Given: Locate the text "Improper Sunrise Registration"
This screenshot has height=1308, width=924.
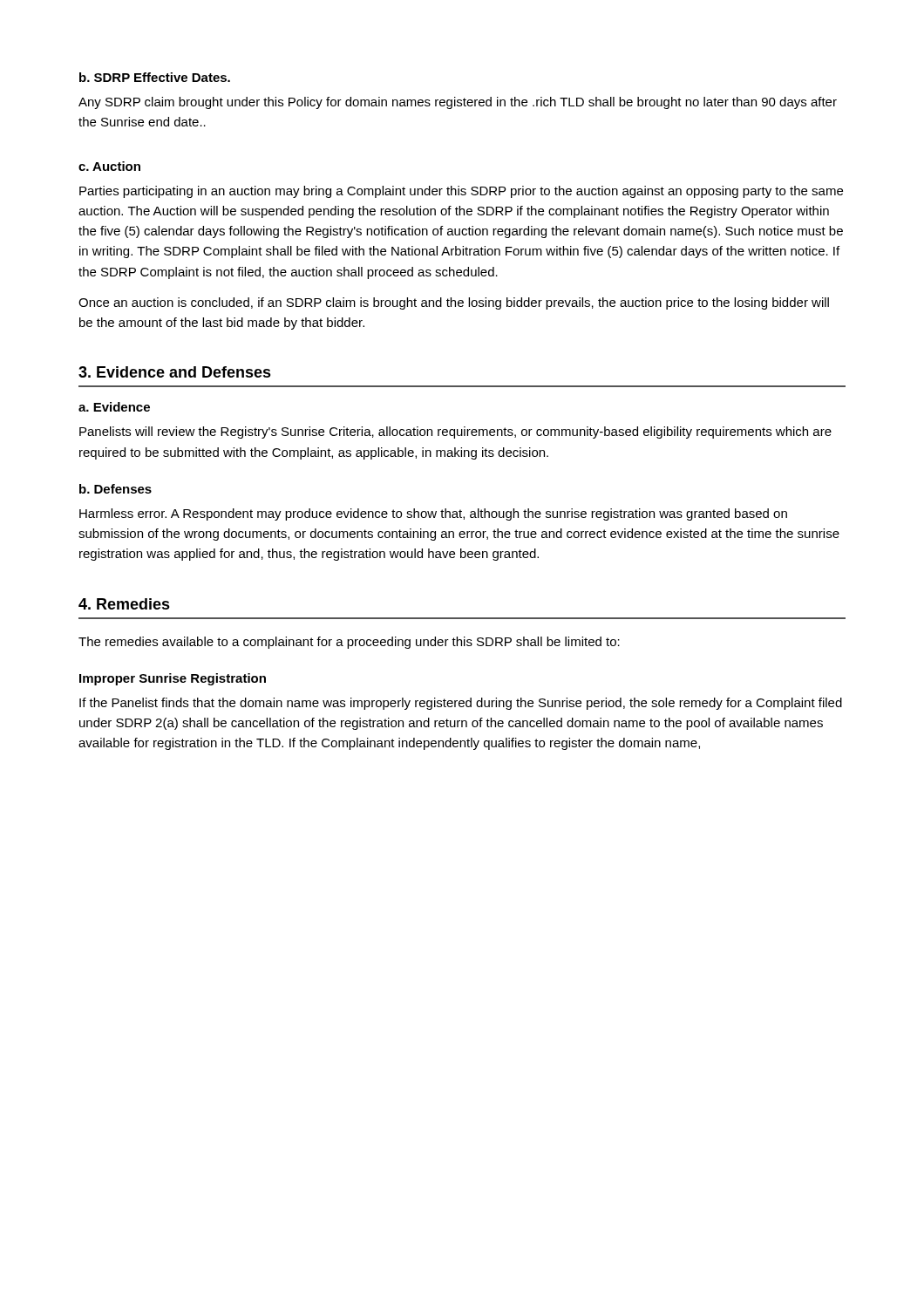Looking at the screenshot, I should (173, 678).
